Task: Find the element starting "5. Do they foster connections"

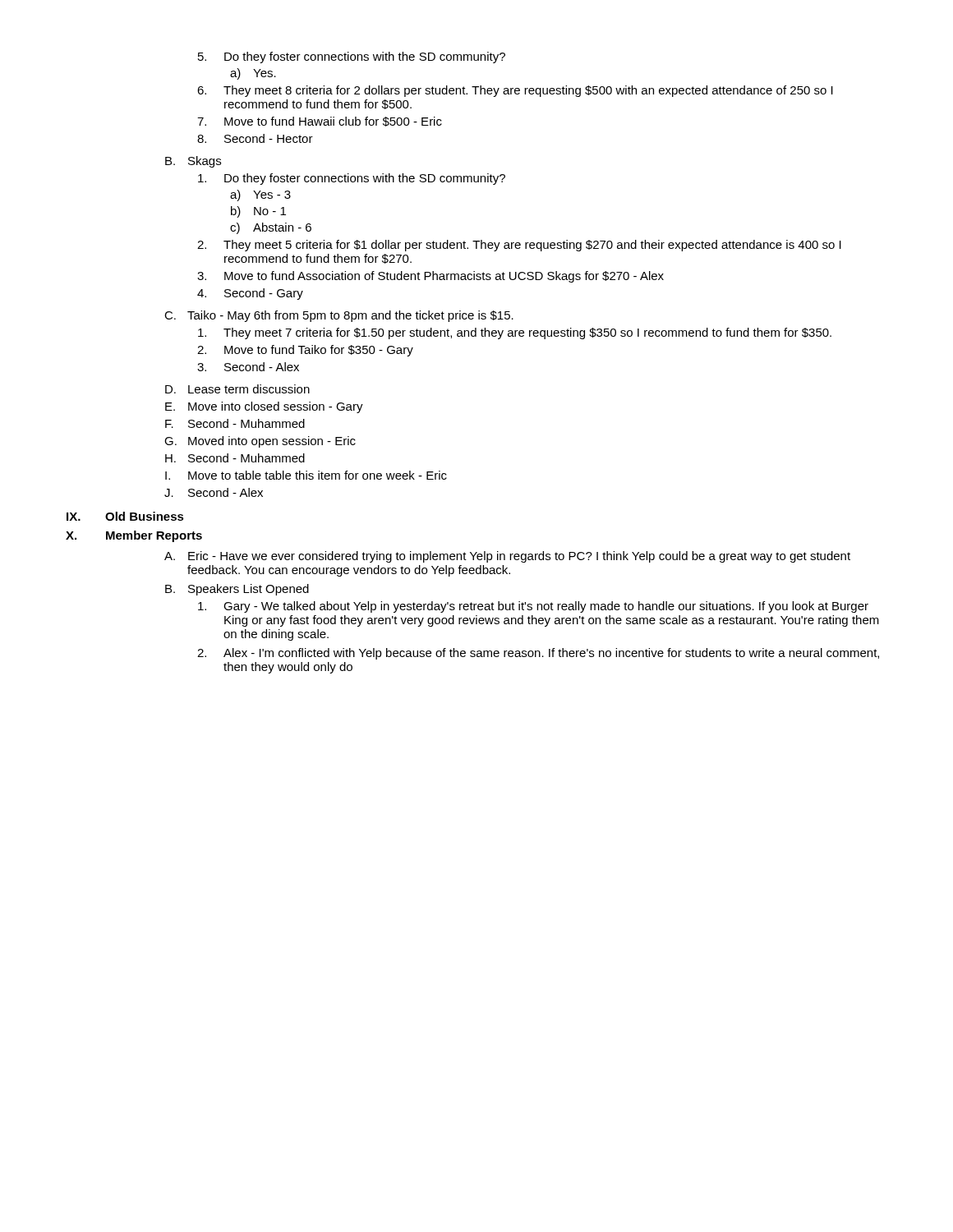Action: click(x=352, y=57)
